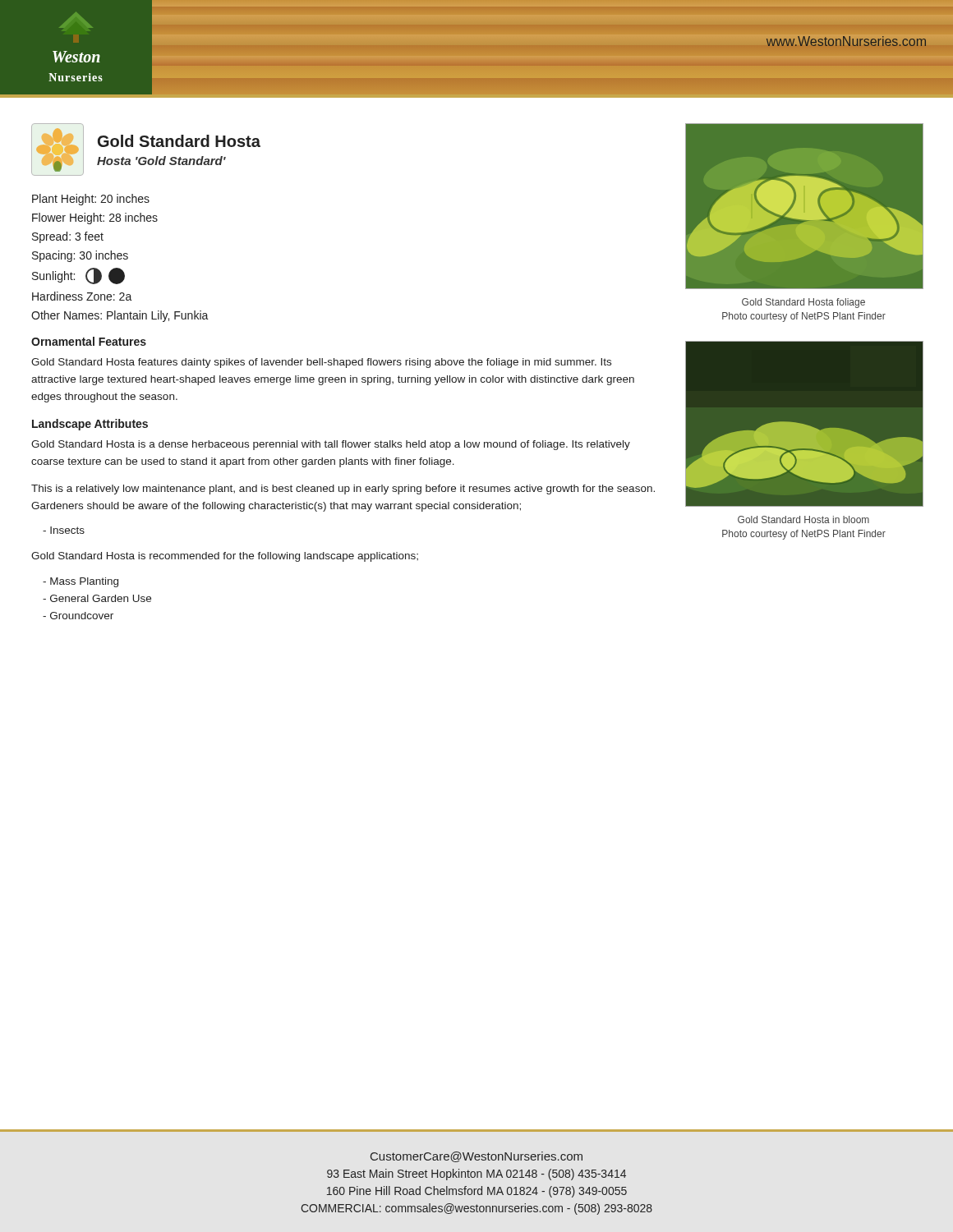This screenshot has height=1232, width=953.
Task: Locate the text block that says "Gold Standard Hosta features dainty"
Action: click(333, 379)
